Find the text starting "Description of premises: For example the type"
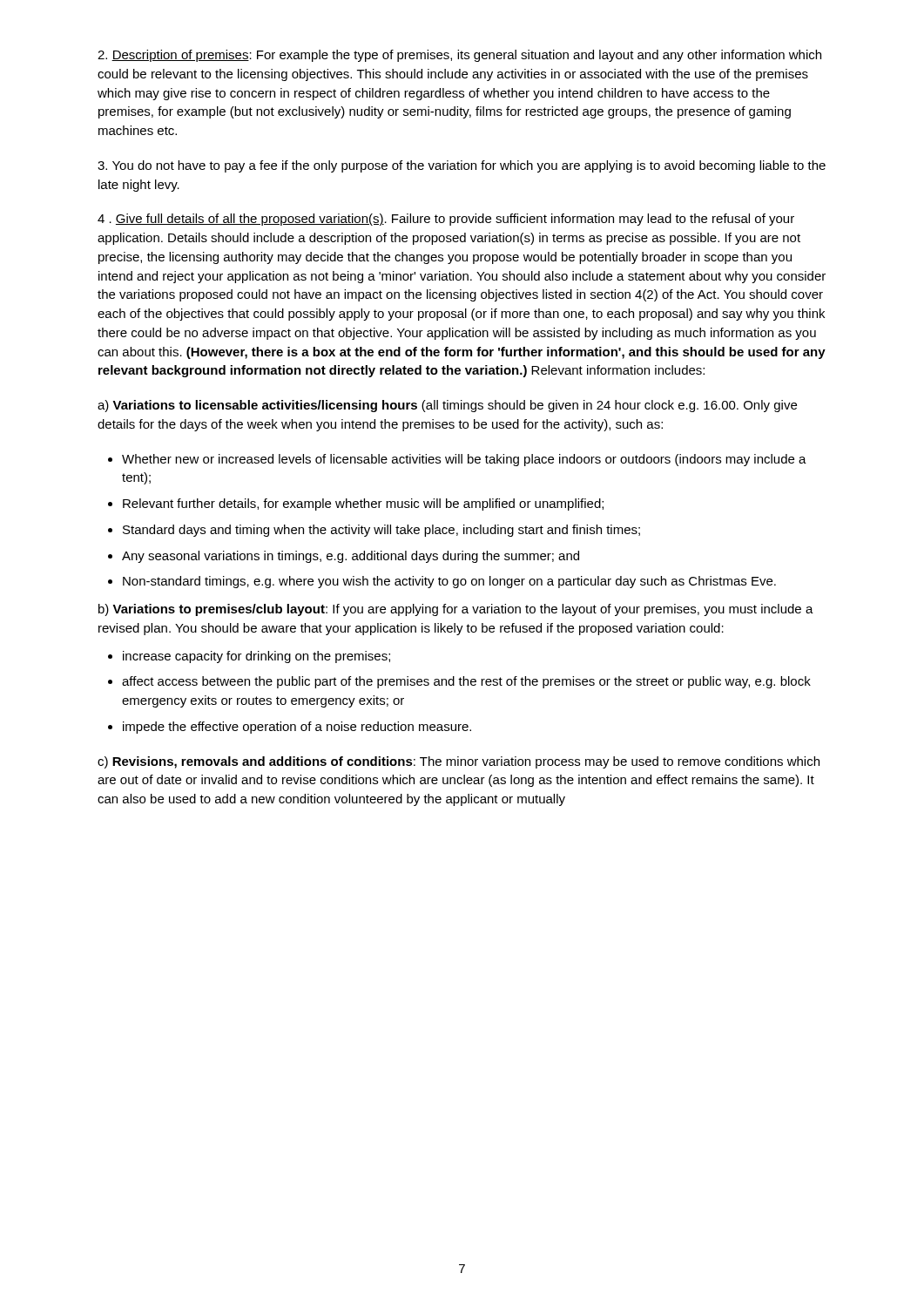The width and height of the screenshot is (924, 1307). click(460, 92)
